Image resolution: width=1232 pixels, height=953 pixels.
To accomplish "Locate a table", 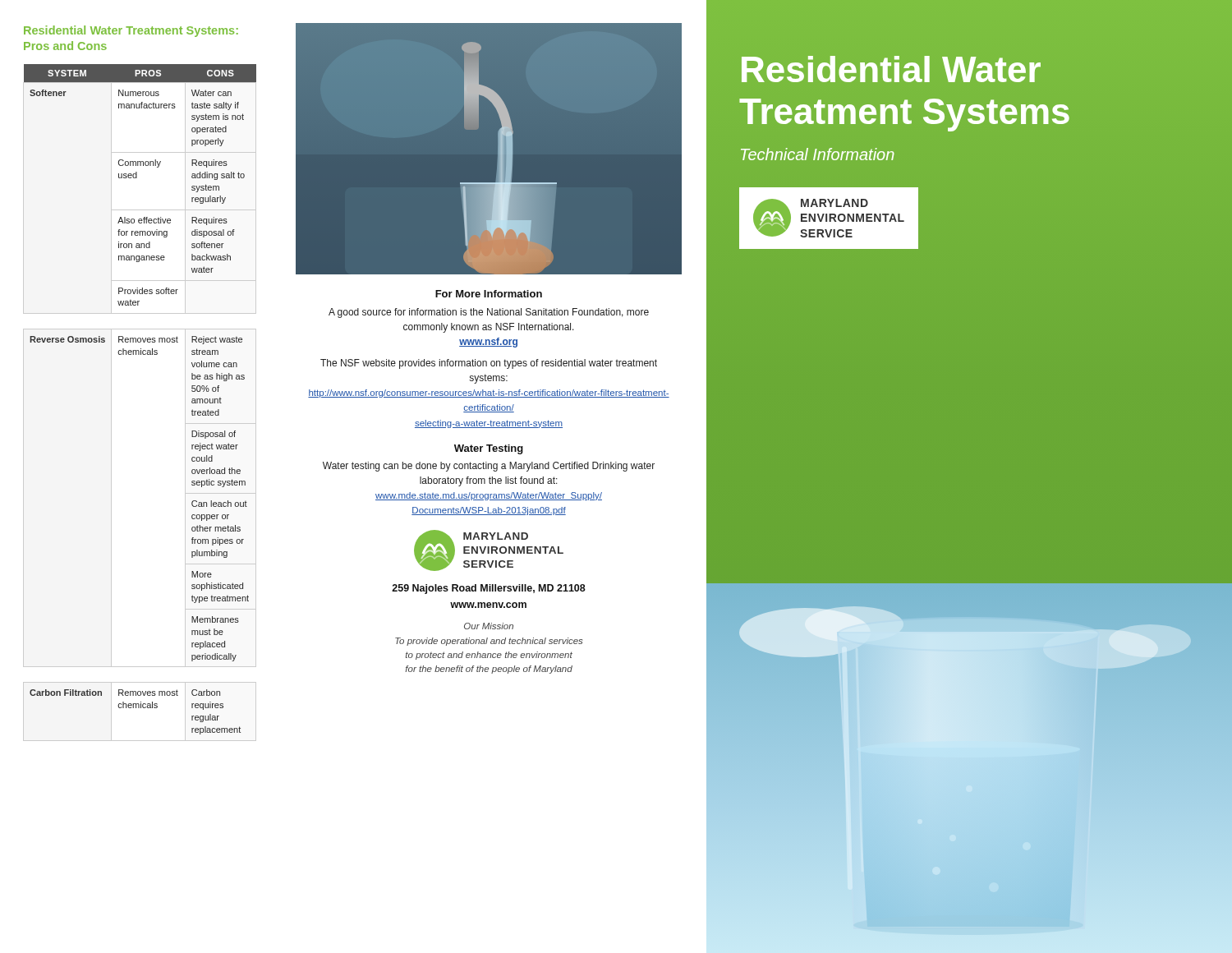I will [140, 402].
